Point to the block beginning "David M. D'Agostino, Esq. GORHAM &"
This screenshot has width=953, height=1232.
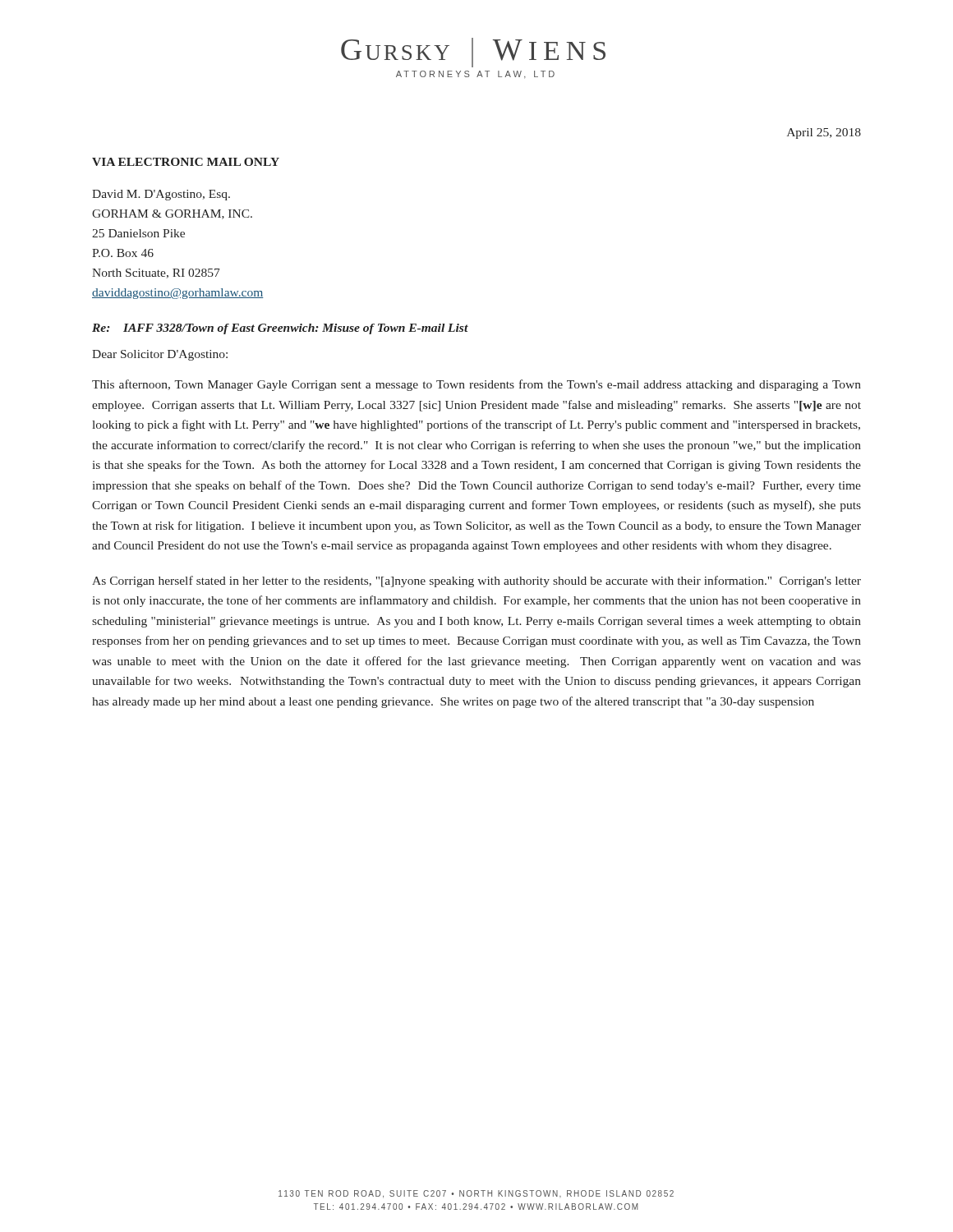coord(178,243)
